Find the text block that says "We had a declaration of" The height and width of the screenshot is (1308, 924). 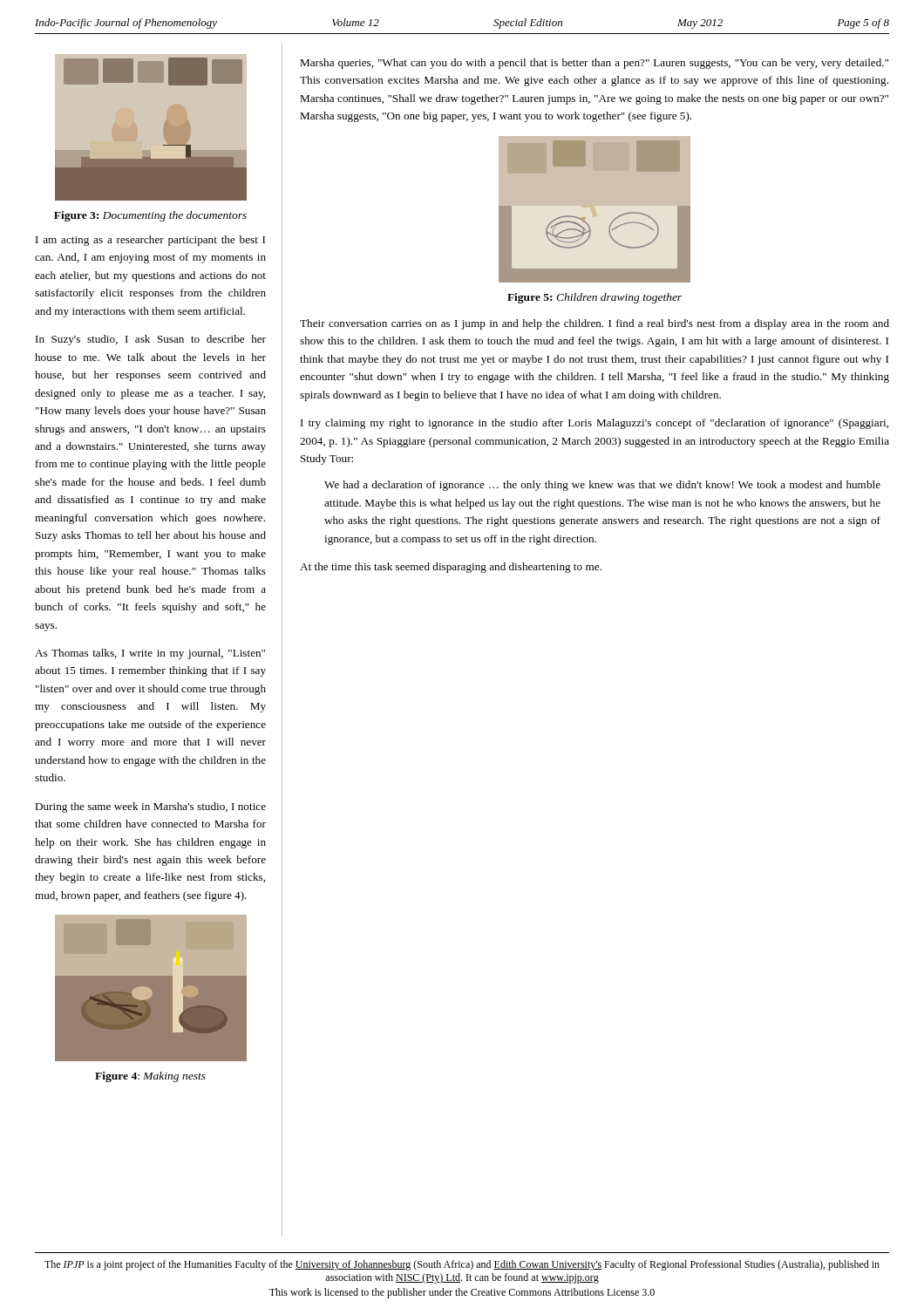(x=602, y=511)
